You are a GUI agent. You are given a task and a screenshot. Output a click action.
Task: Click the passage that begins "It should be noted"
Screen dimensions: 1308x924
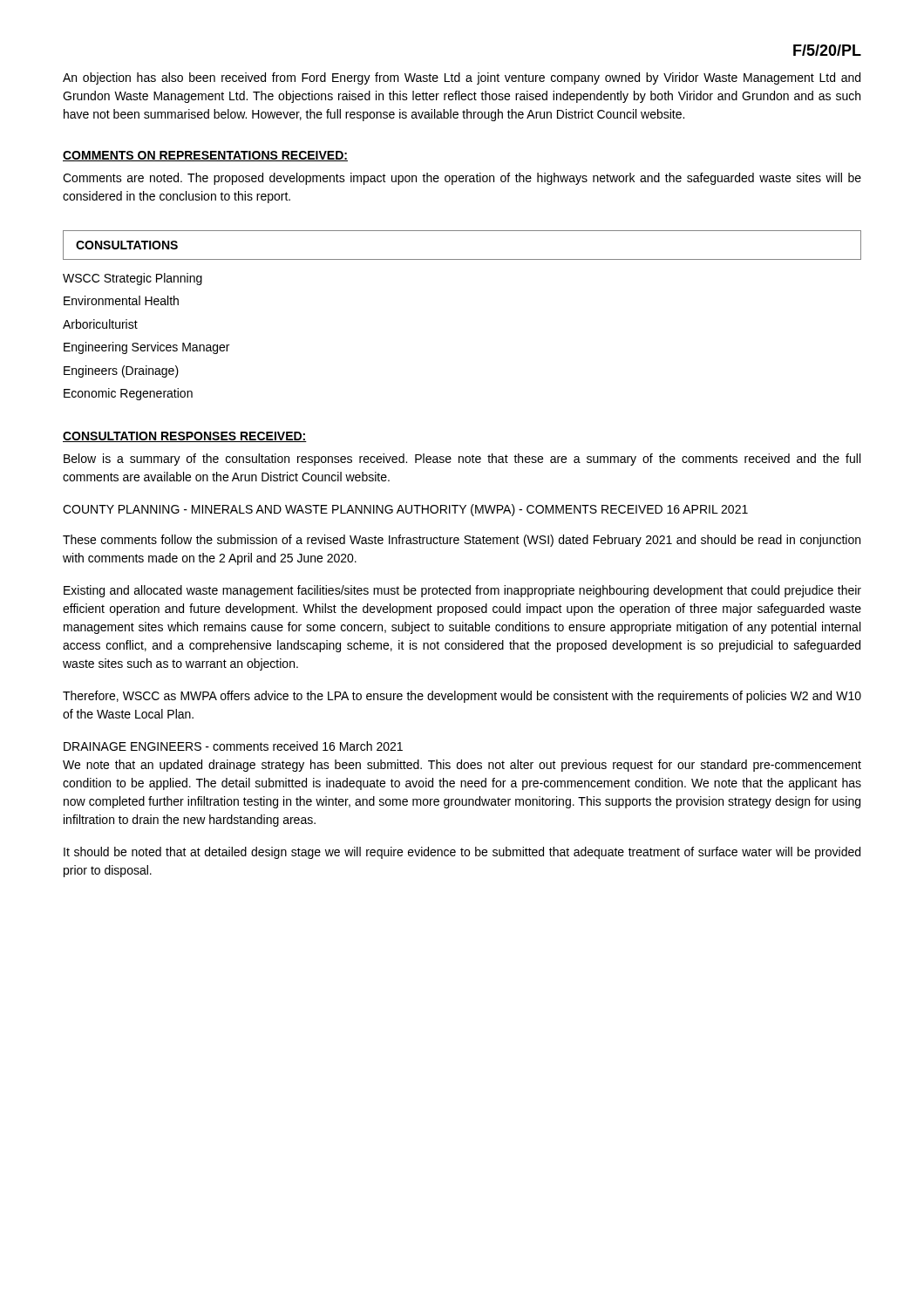click(462, 861)
